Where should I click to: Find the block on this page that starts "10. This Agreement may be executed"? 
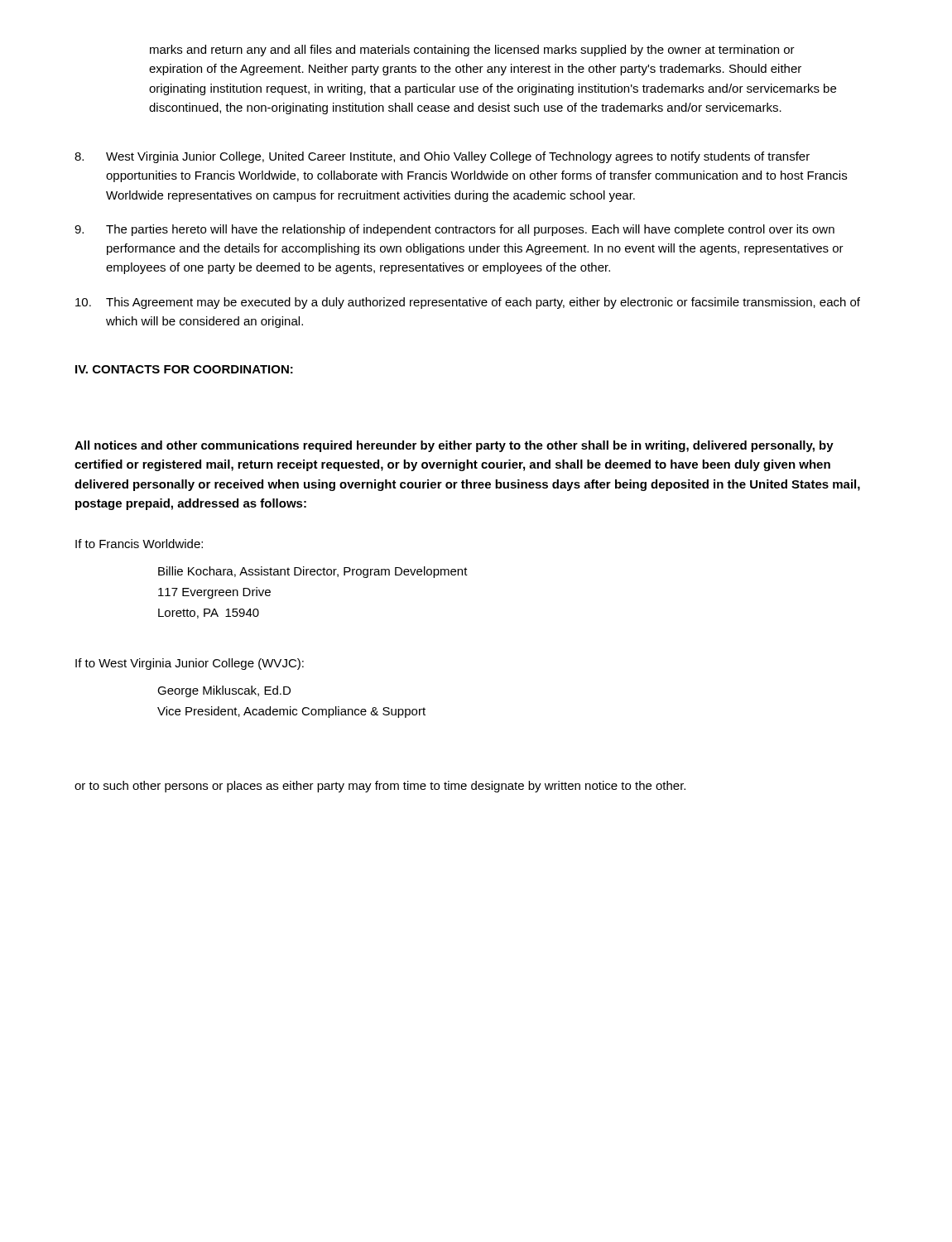(x=476, y=311)
